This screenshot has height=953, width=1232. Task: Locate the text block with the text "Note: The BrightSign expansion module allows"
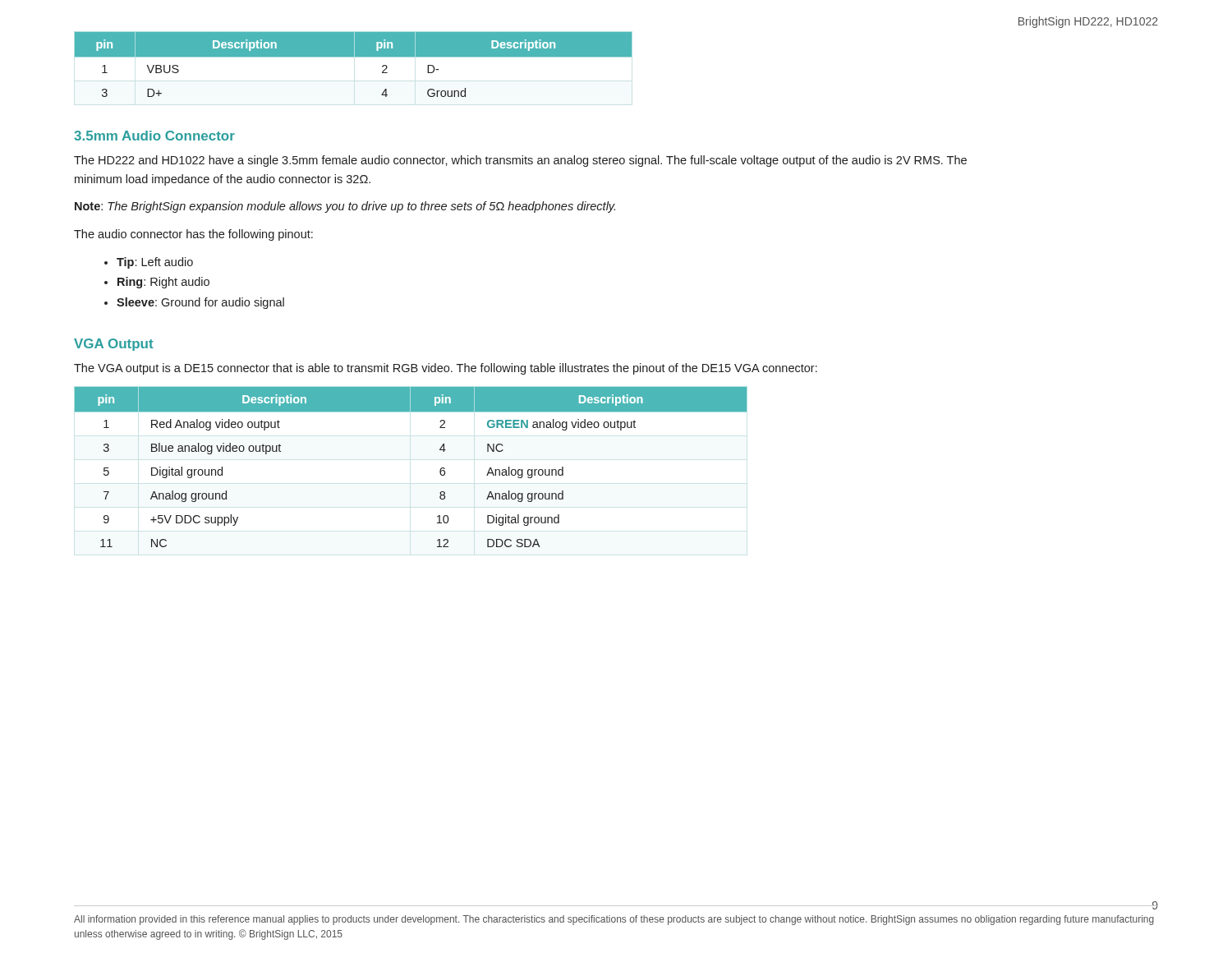tap(345, 207)
